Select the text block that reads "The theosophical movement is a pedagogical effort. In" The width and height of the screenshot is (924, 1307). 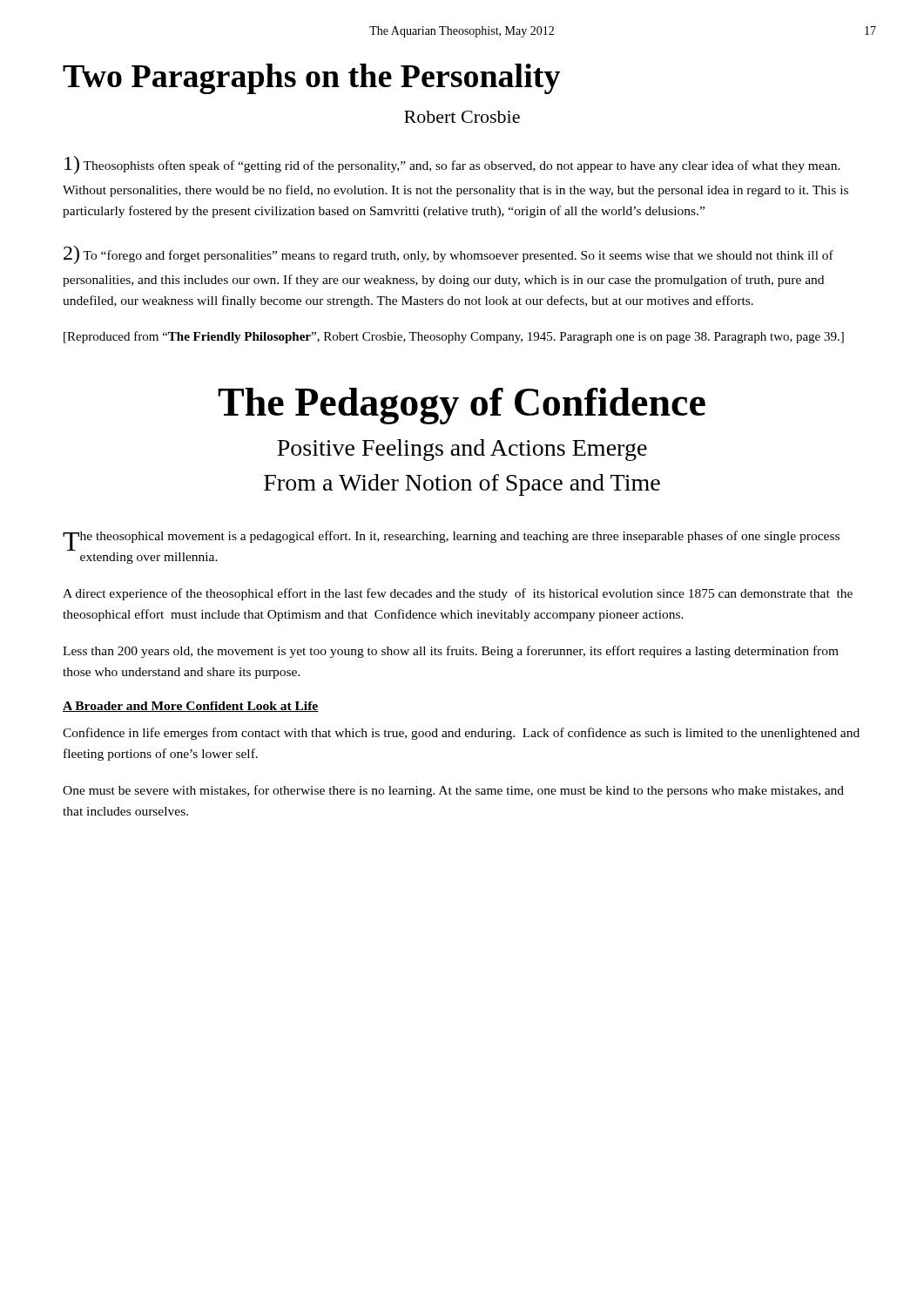[x=462, y=546]
